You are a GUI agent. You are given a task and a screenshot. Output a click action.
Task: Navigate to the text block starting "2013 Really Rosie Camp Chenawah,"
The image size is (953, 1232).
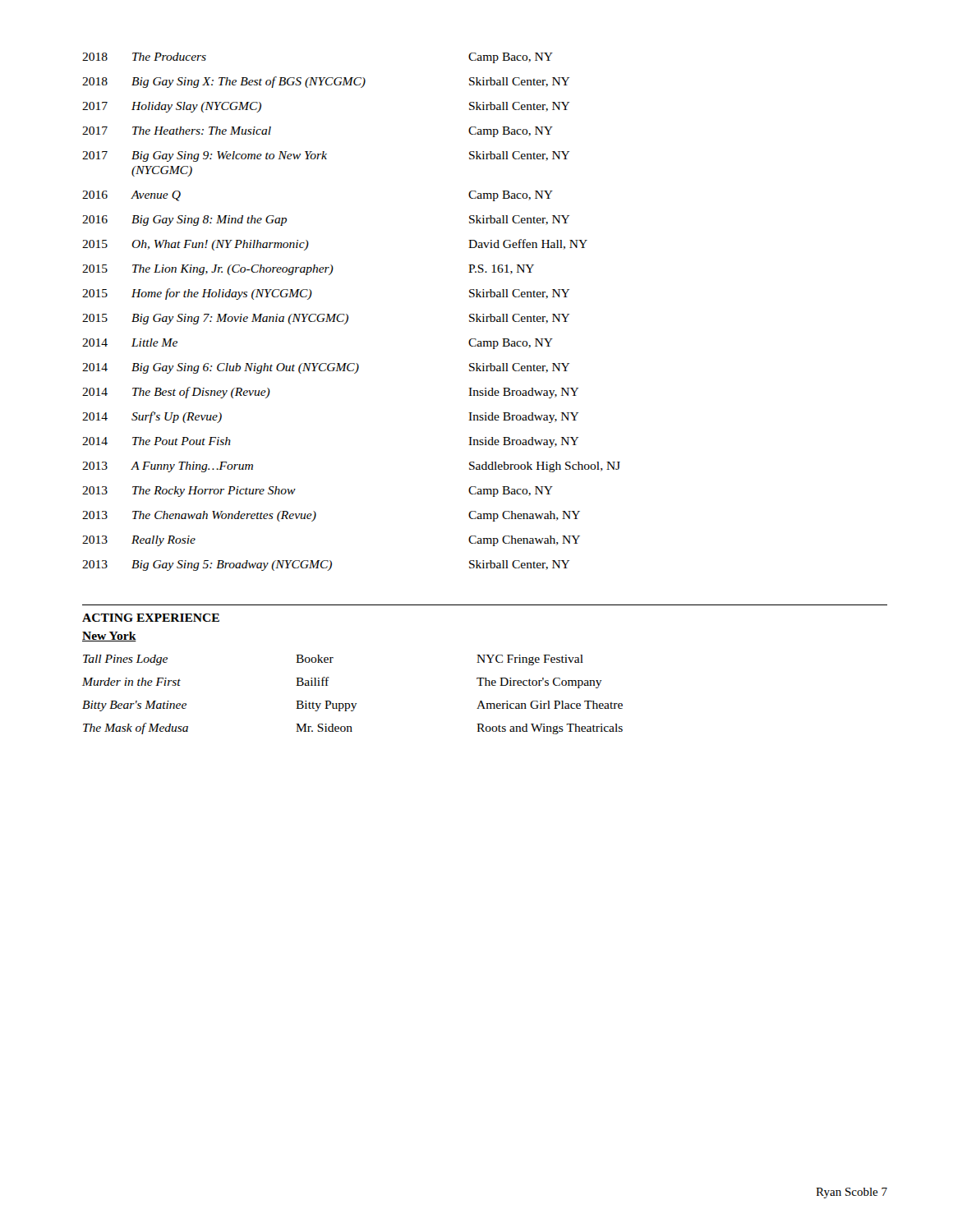[90, 541]
